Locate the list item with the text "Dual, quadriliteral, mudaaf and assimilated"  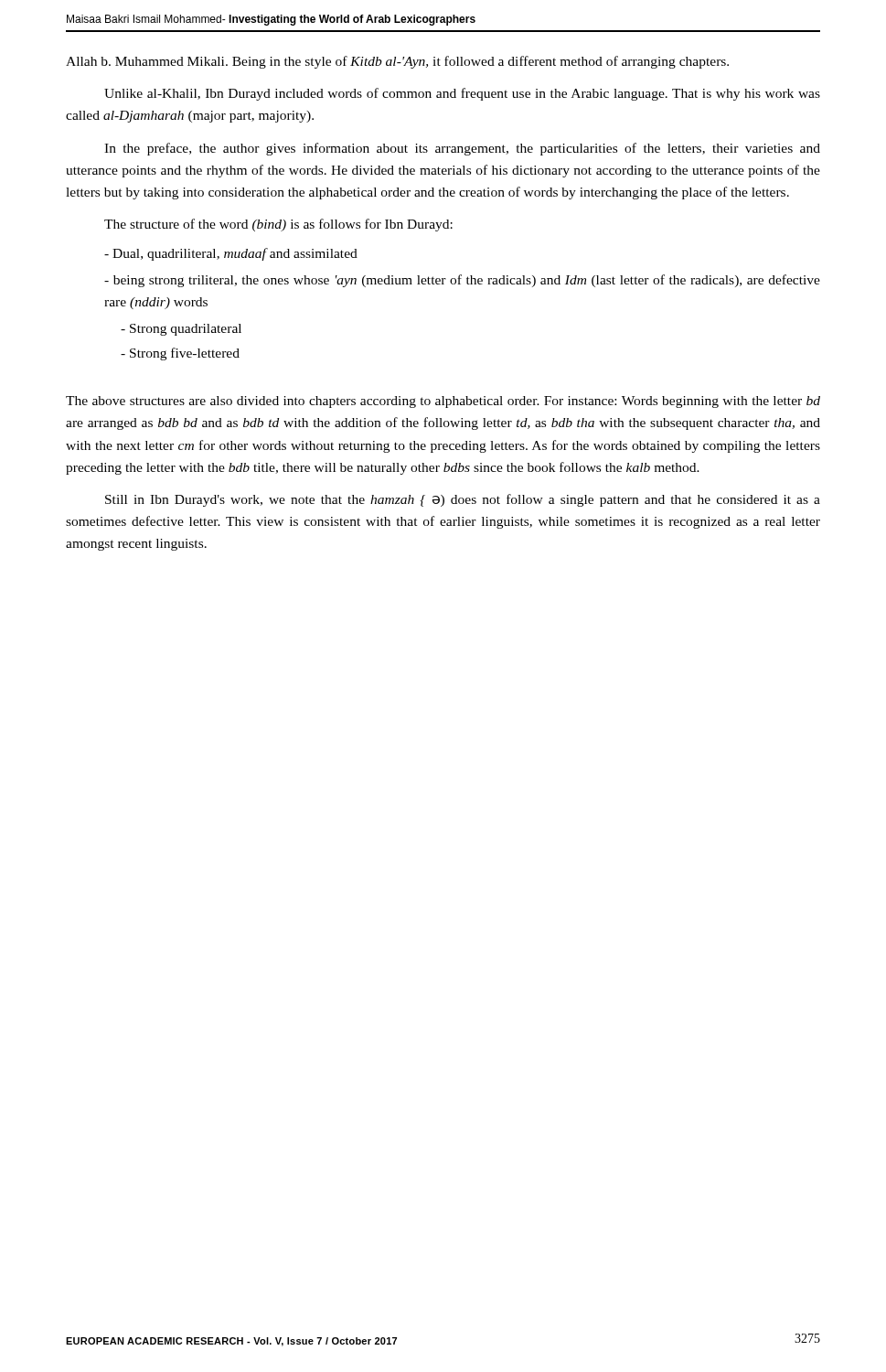click(231, 253)
